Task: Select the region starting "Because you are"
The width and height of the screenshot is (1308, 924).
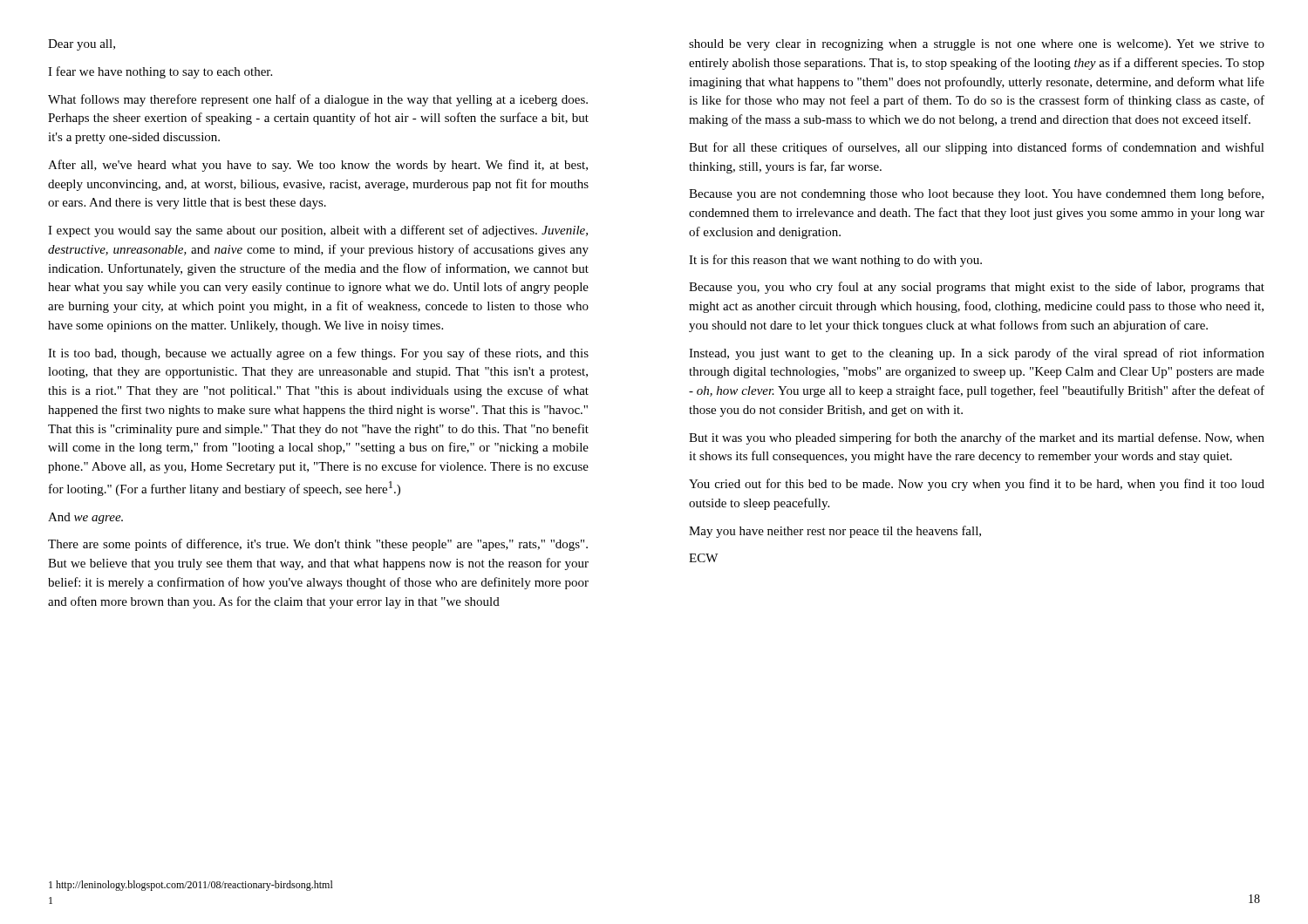Action: (x=977, y=213)
